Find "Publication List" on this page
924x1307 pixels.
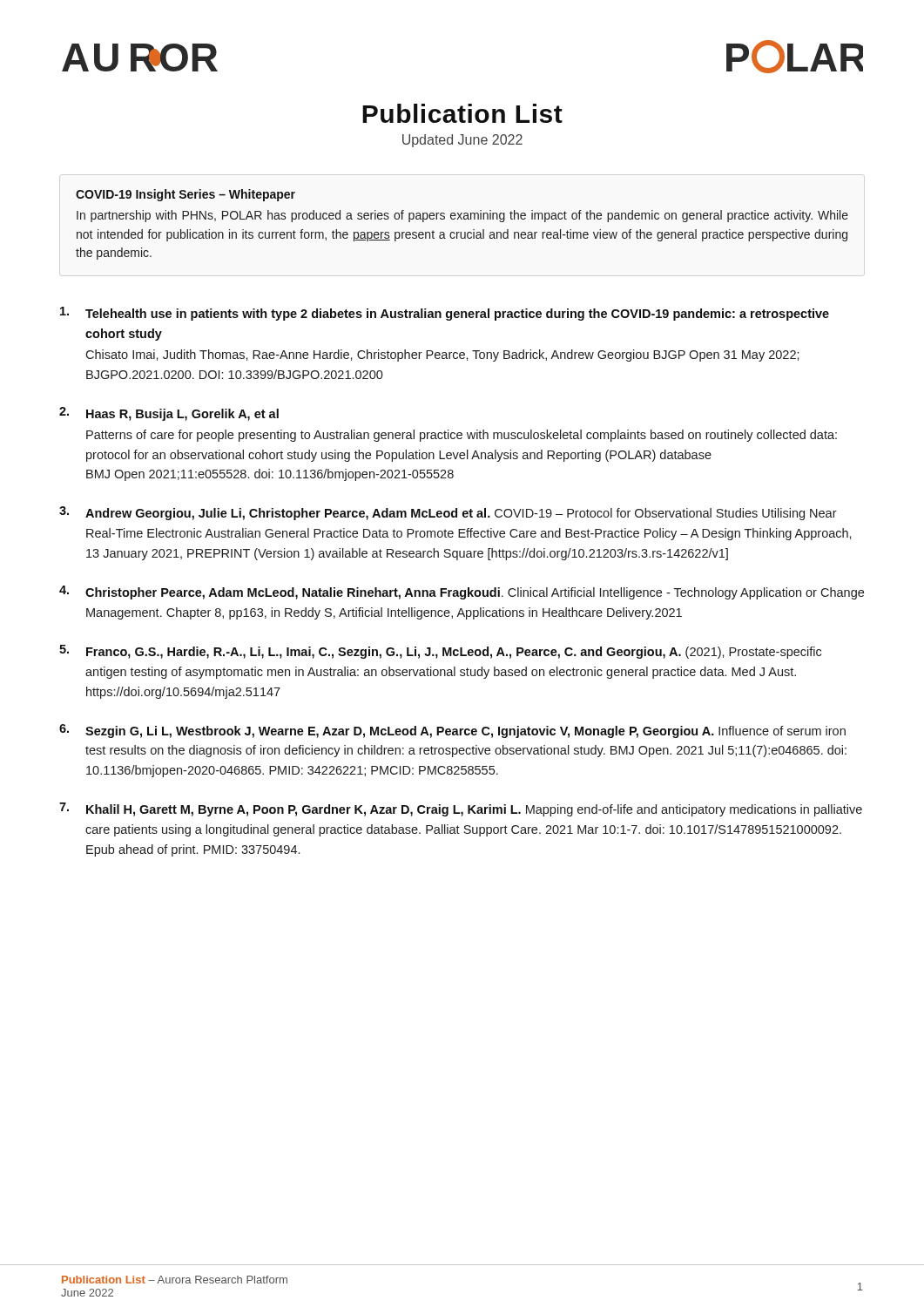pyautogui.click(x=462, y=114)
